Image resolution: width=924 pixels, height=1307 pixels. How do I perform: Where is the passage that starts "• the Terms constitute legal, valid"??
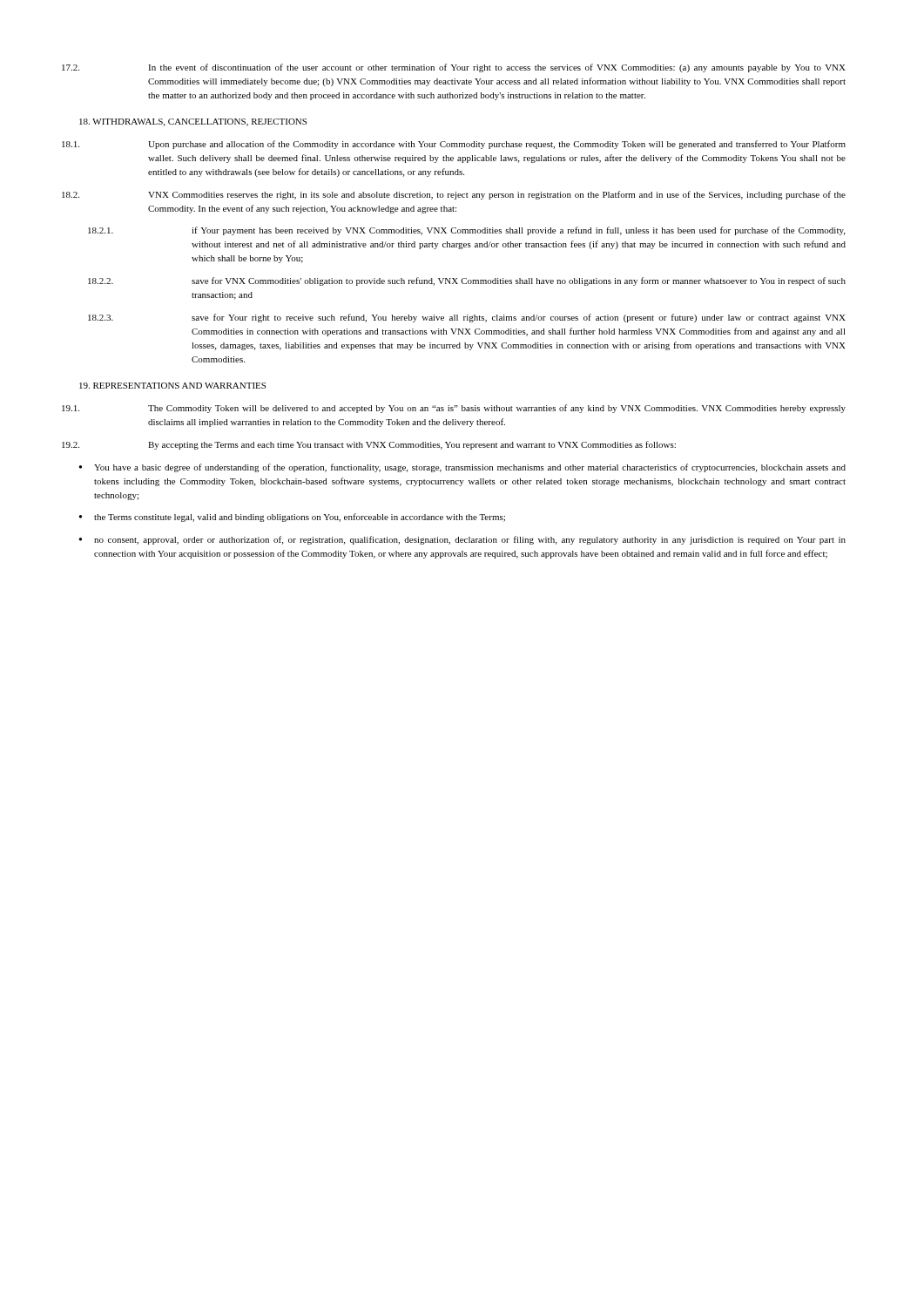[x=462, y=518]
